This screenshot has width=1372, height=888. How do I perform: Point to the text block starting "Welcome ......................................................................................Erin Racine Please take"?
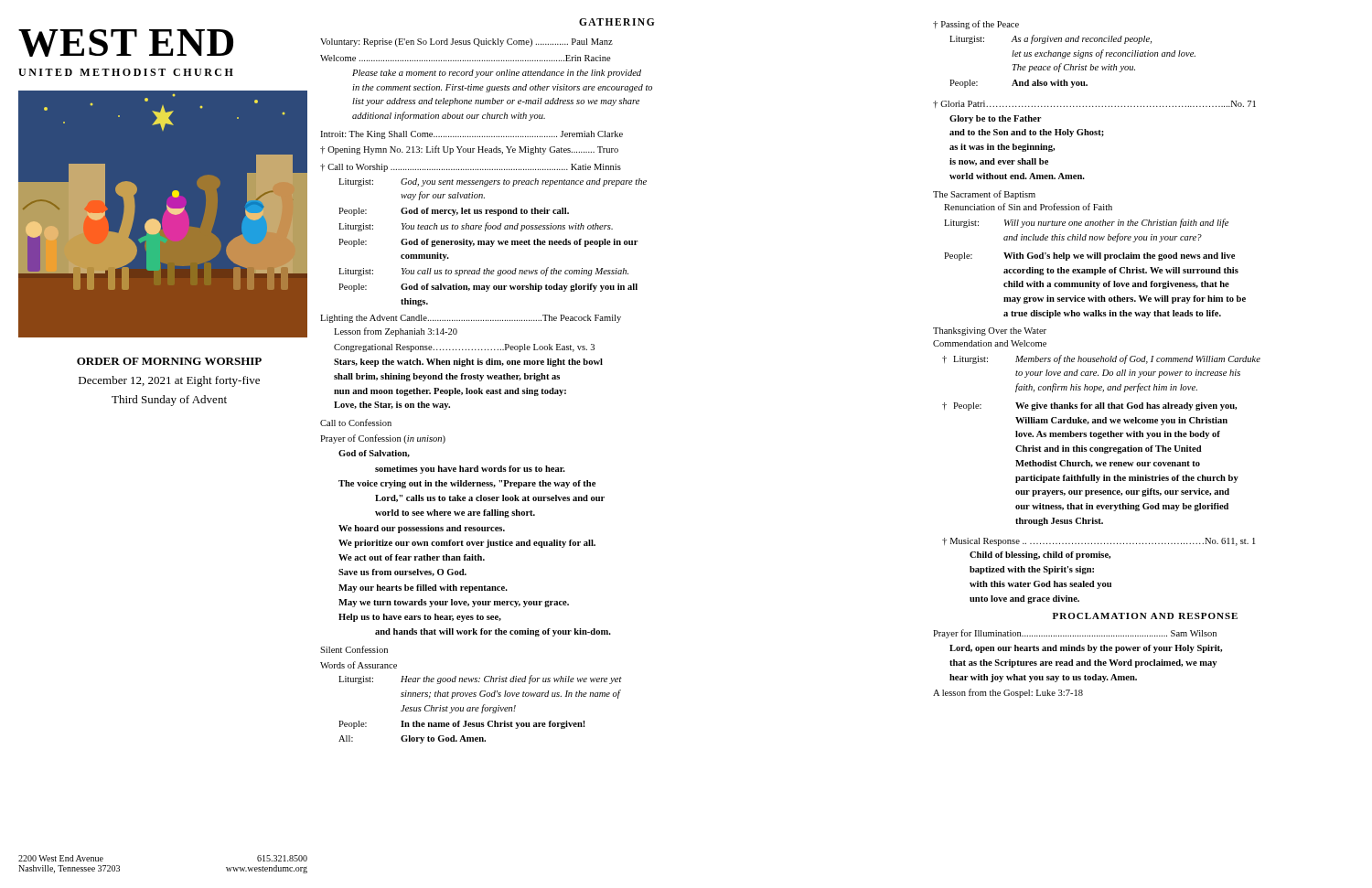617,88
